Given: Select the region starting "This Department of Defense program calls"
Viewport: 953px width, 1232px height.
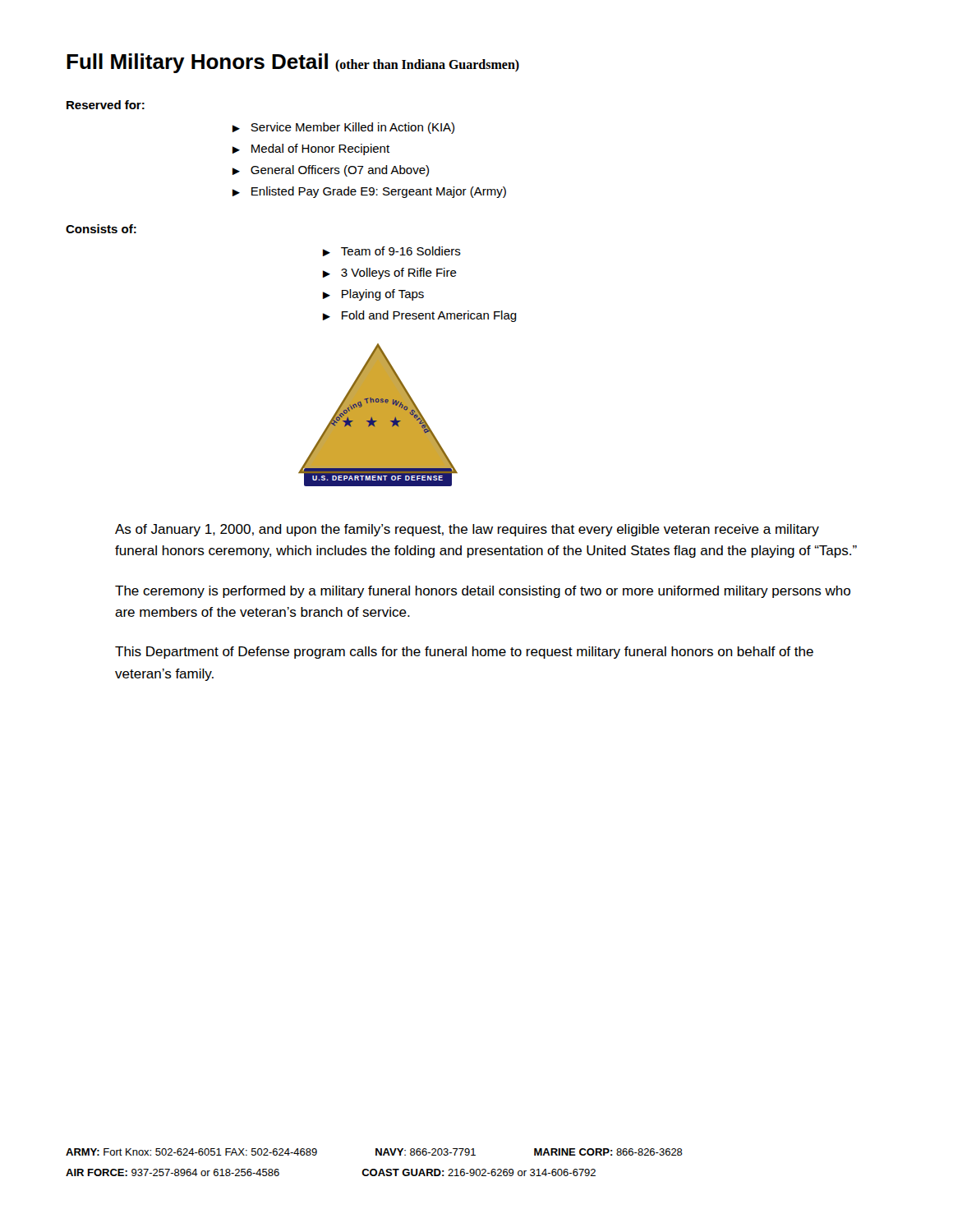Looking at the screenshot, I should tap(464, 663).
